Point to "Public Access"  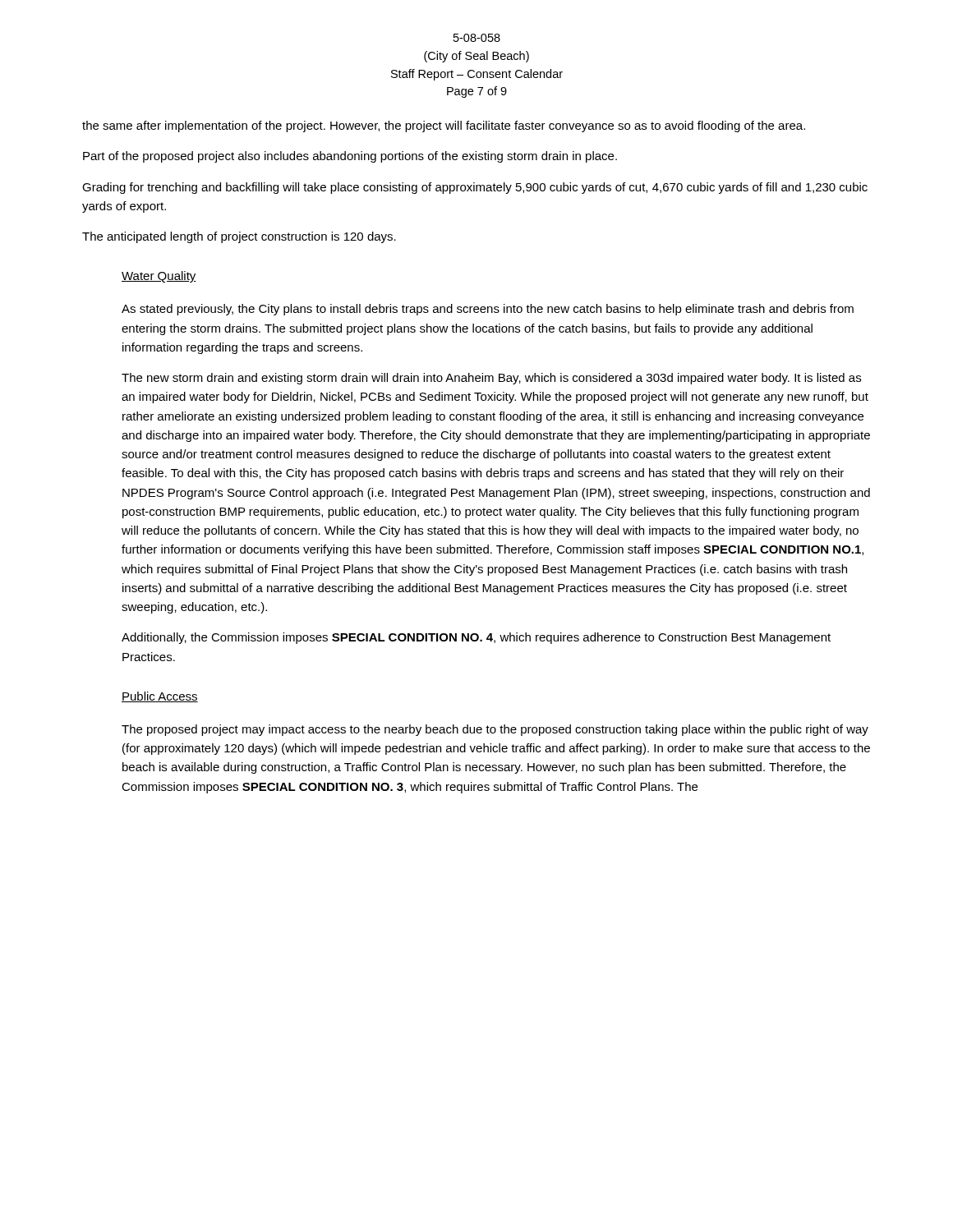pos(160,696)
